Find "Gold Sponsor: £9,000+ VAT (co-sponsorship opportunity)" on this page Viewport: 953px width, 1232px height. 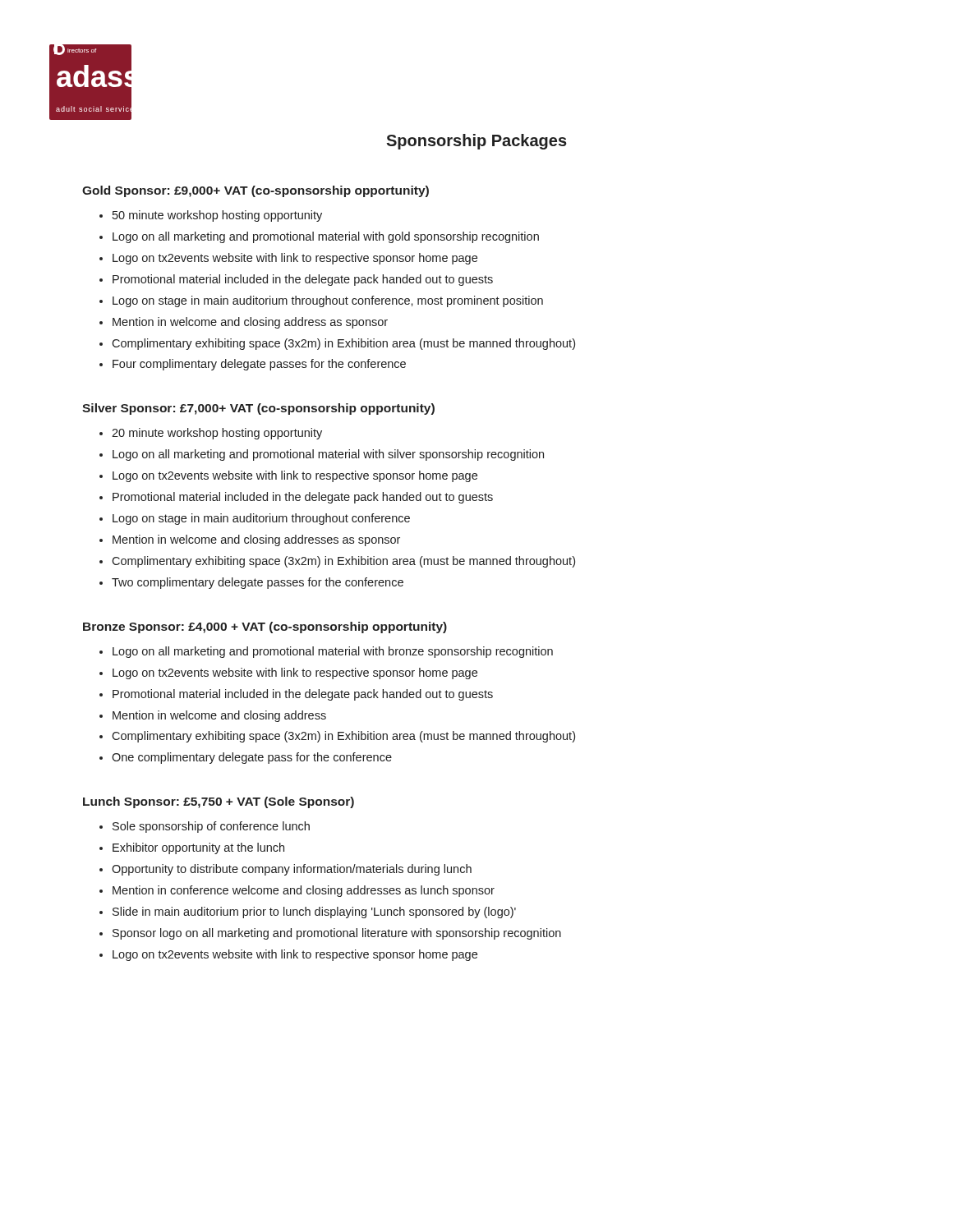[x=256, y=190]
